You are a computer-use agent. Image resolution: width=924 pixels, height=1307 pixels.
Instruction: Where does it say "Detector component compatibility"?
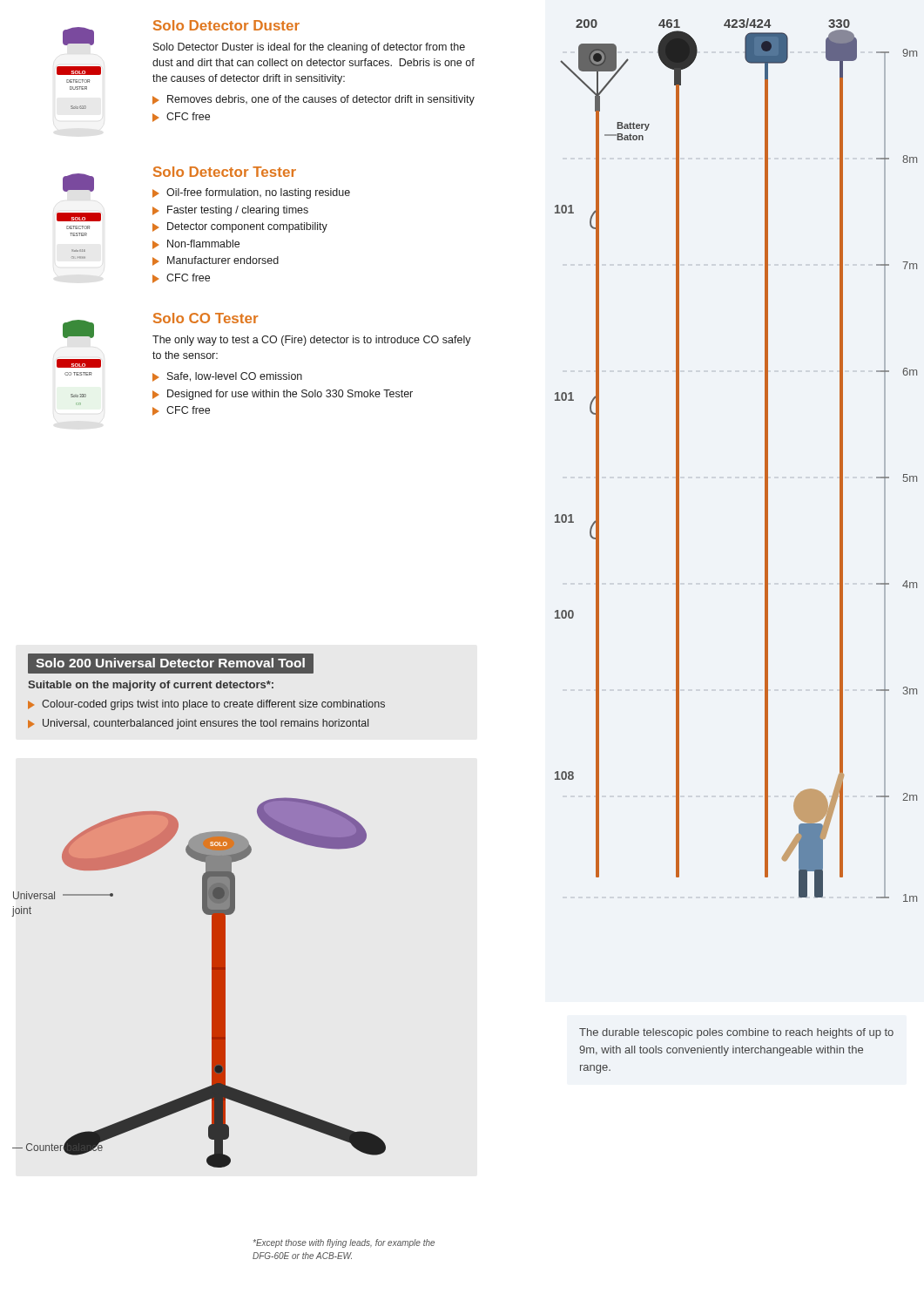pos(247,227)
